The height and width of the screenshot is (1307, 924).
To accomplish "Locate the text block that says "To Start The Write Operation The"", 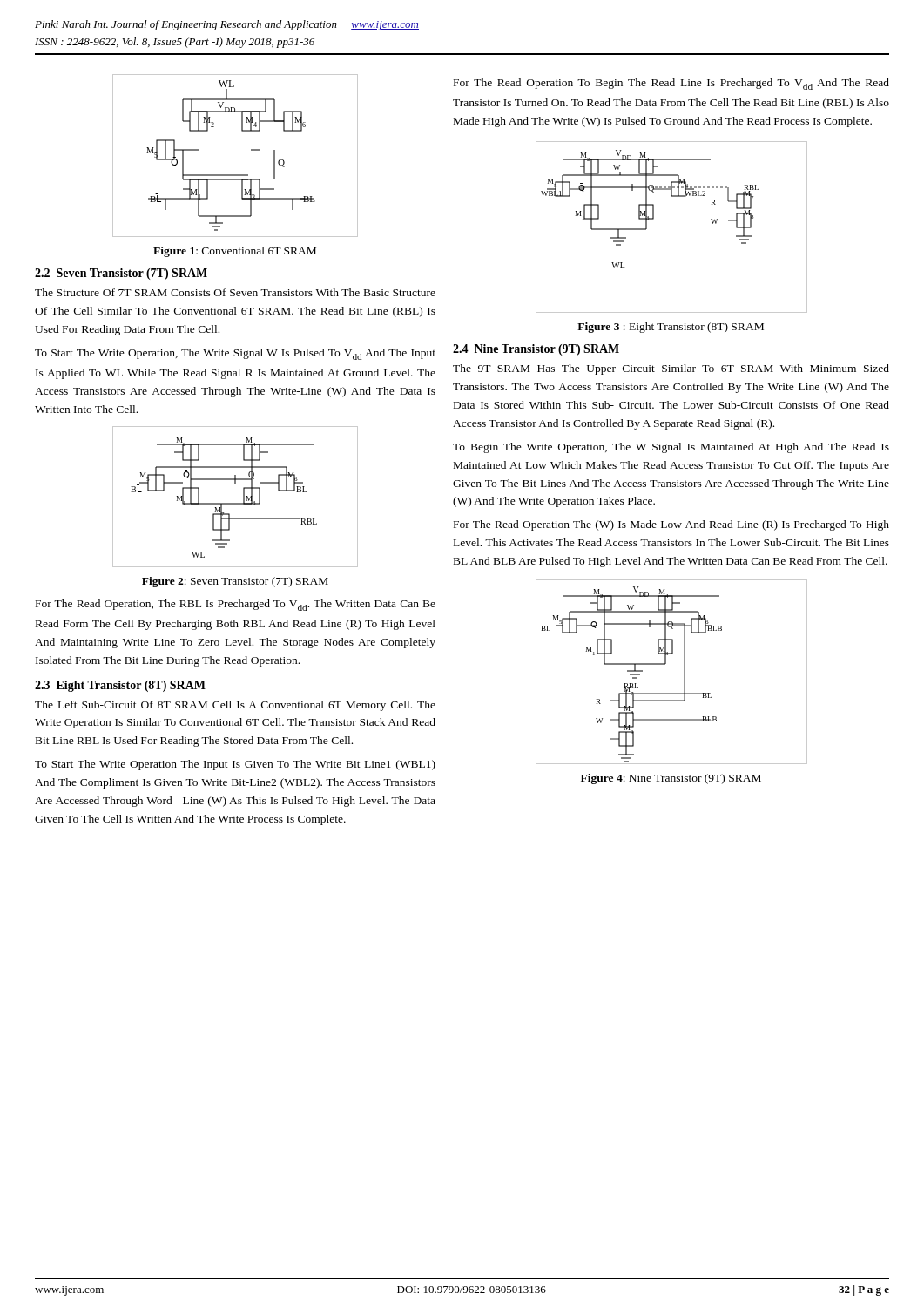I will 235,791.
